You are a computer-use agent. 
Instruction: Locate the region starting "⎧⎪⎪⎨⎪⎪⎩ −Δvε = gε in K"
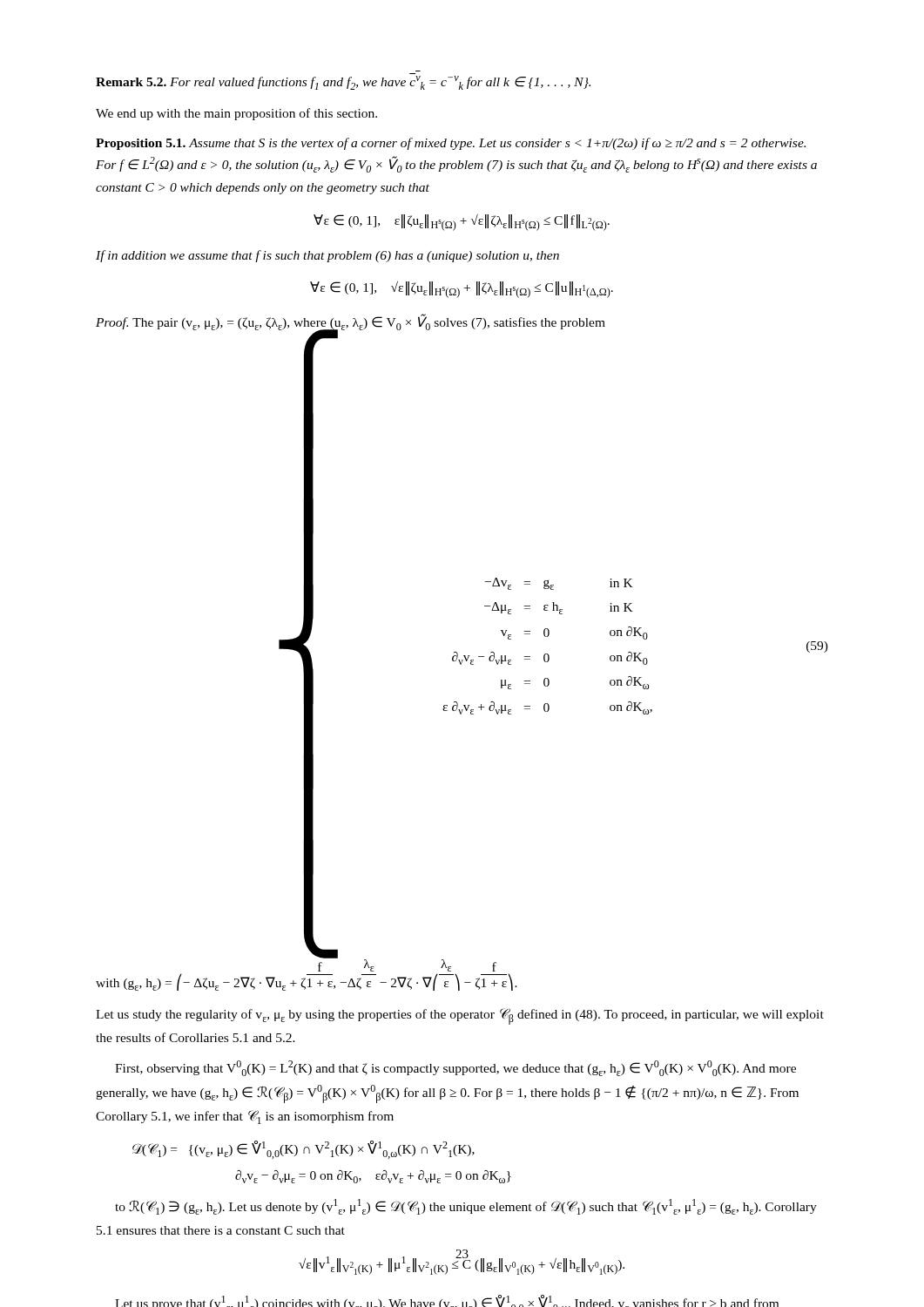click(550, 645)
